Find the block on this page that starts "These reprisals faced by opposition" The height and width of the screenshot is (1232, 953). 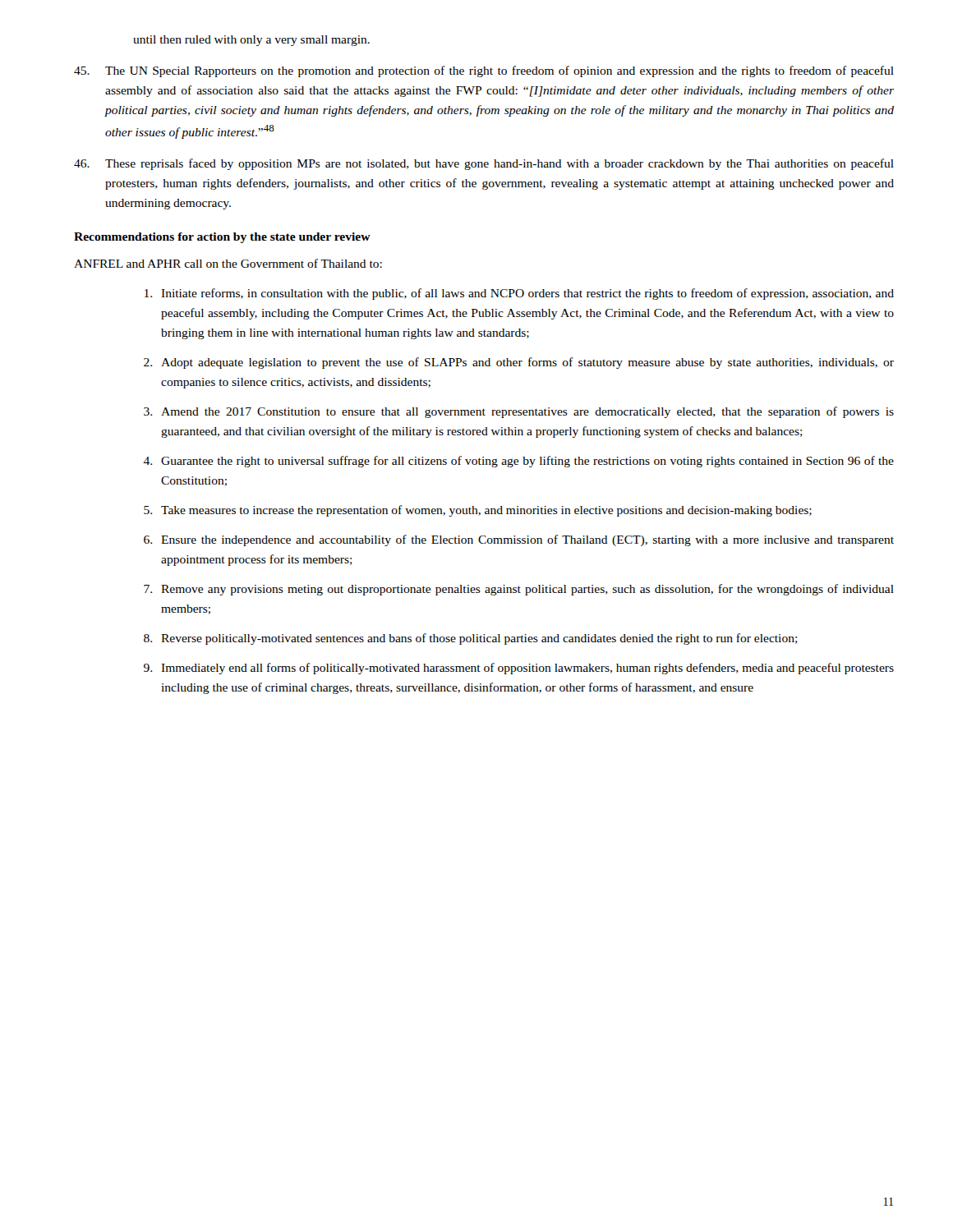(x=484, y=183)
